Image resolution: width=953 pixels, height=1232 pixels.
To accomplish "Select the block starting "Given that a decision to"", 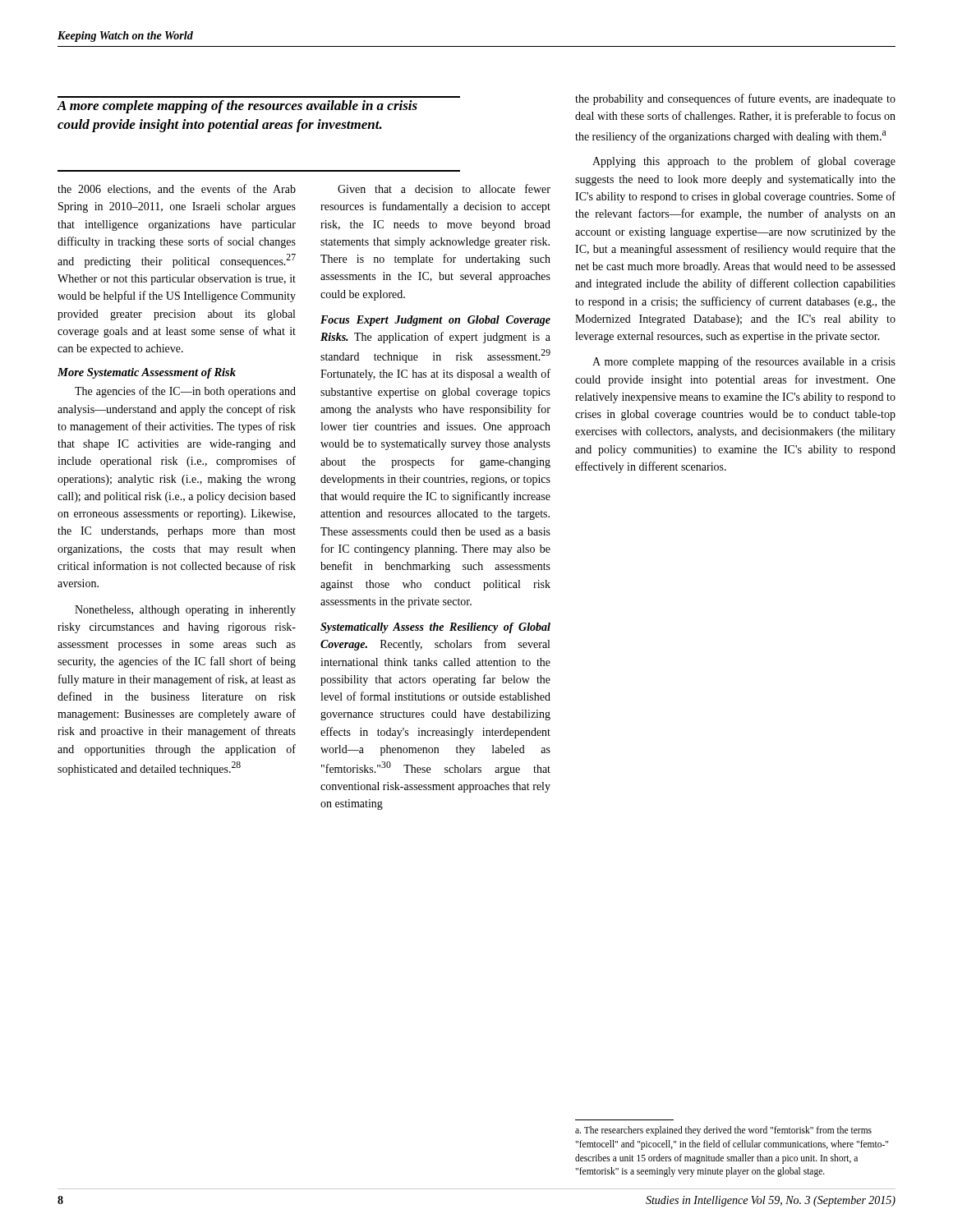I will click(x=435, y=242).
